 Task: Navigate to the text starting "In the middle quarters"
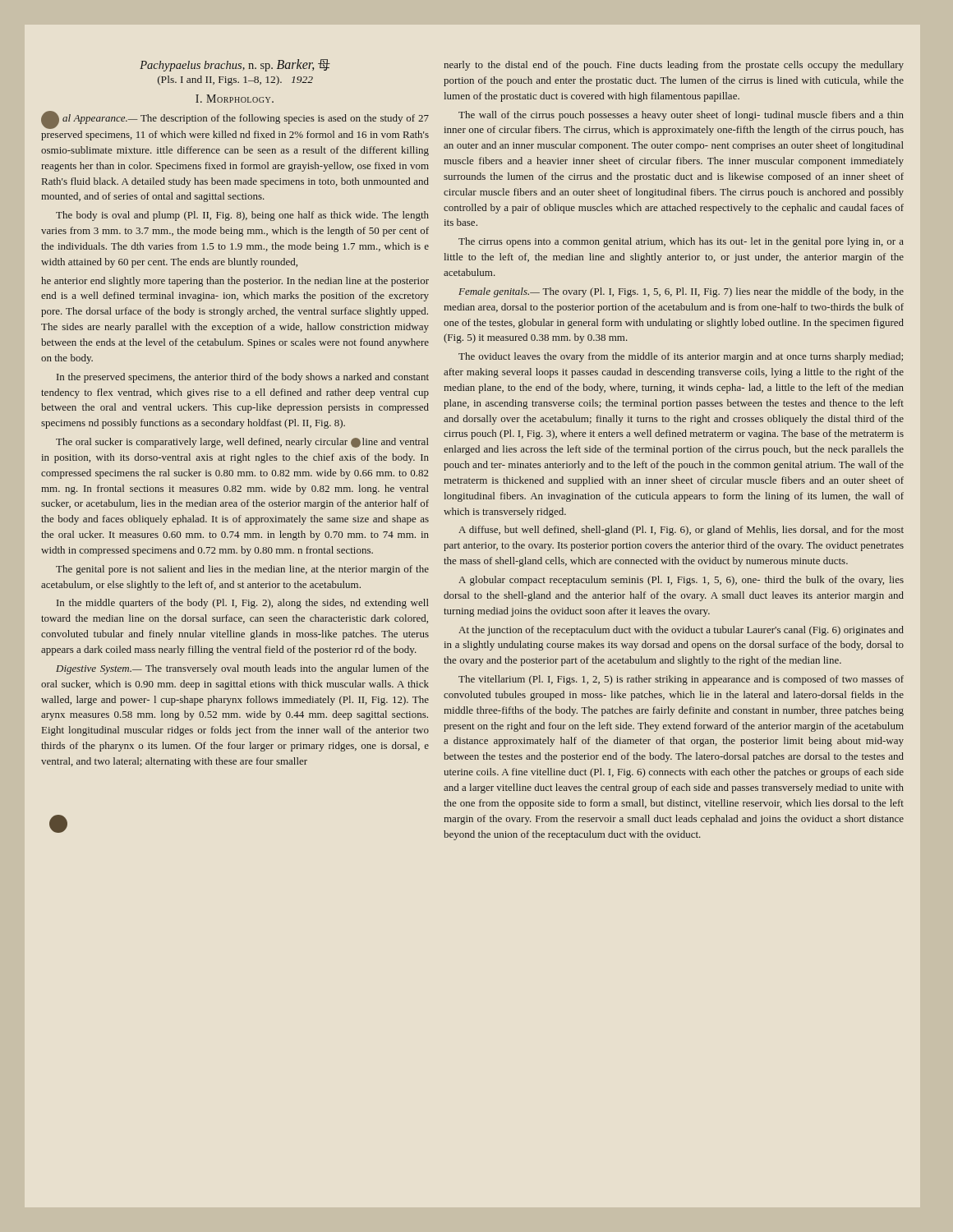[235, 626]
